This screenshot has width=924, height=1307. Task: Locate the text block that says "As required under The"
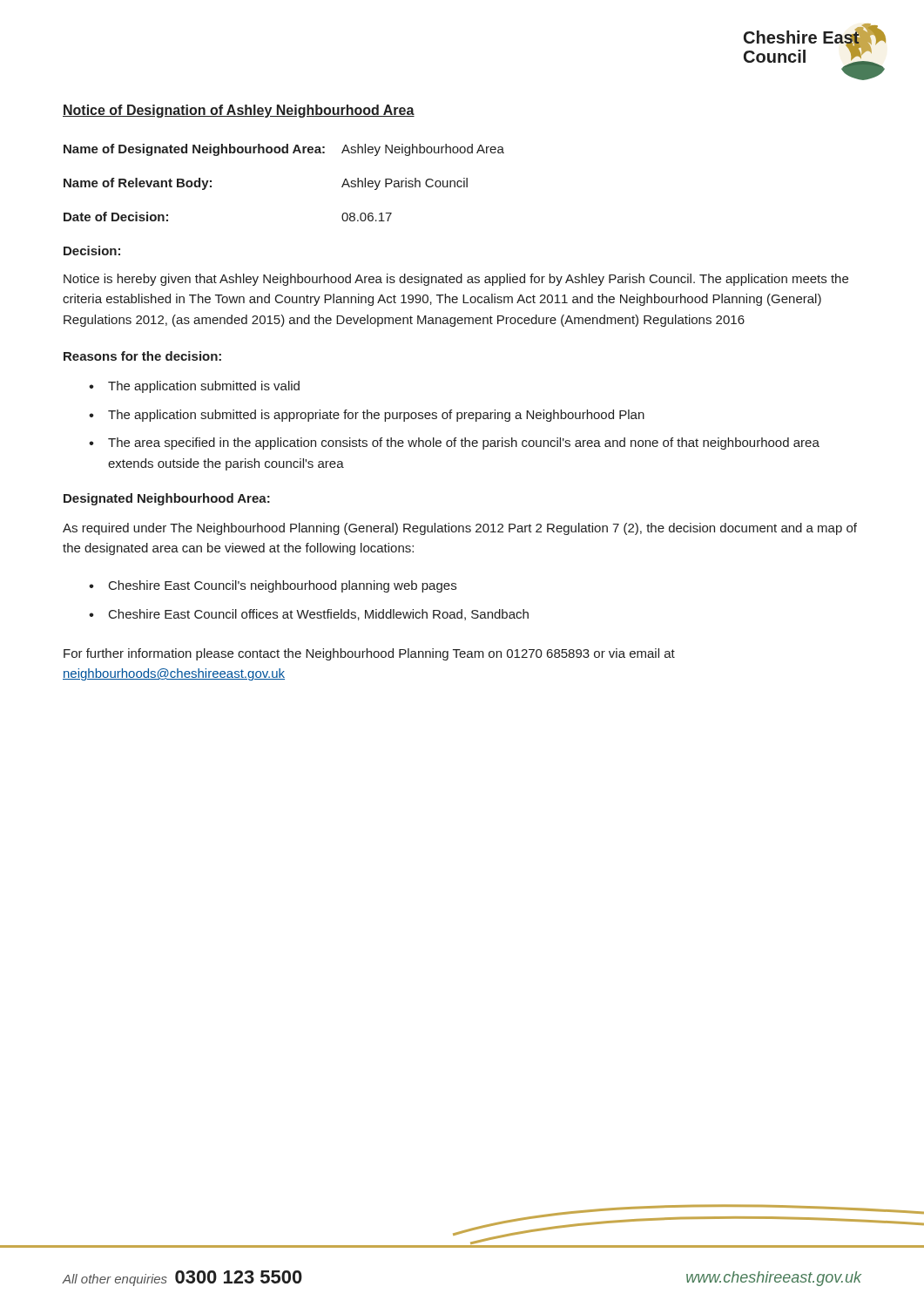[x=460, y=538]
